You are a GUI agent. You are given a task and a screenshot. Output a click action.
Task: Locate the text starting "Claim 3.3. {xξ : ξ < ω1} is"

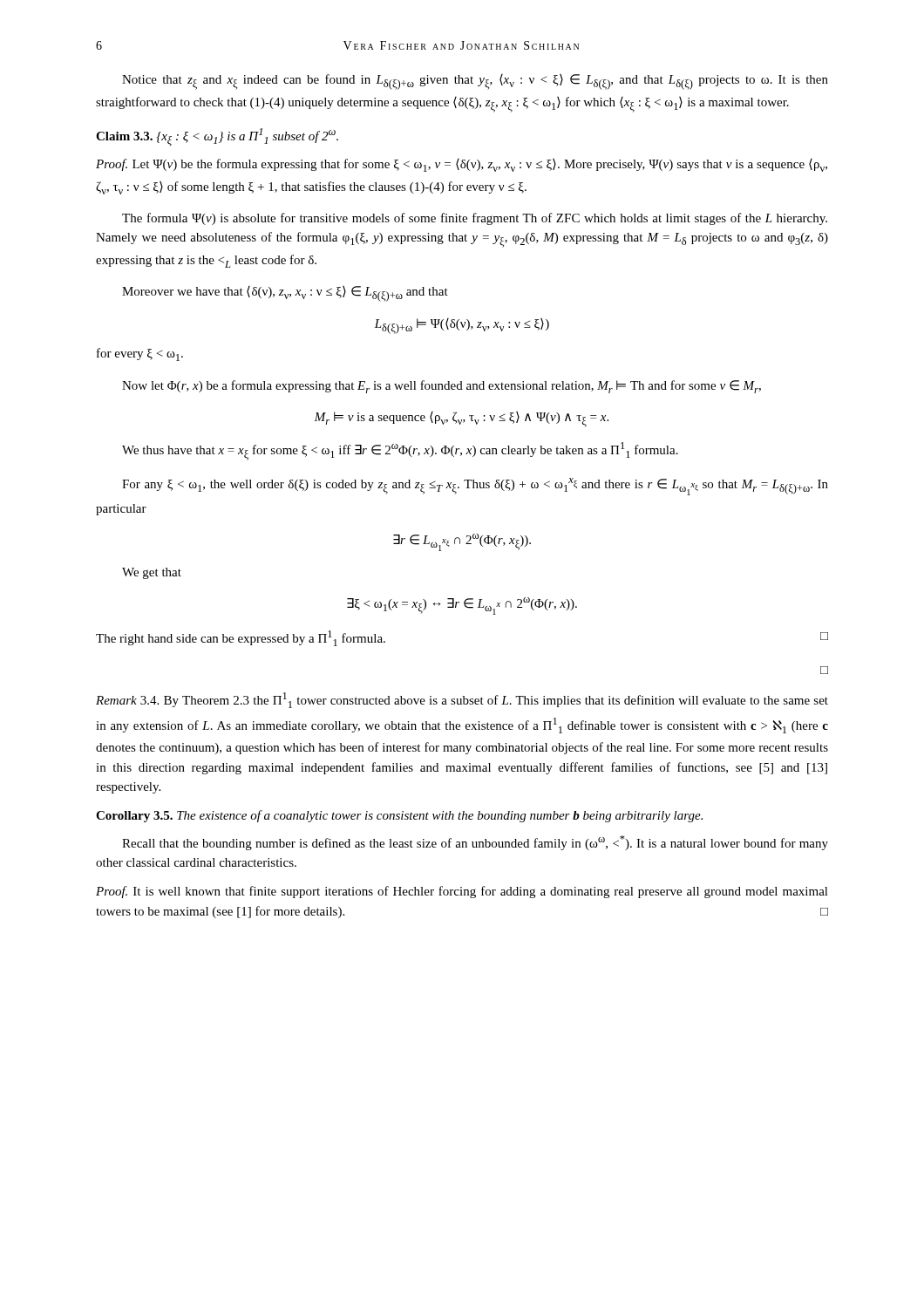click(218, 136)
